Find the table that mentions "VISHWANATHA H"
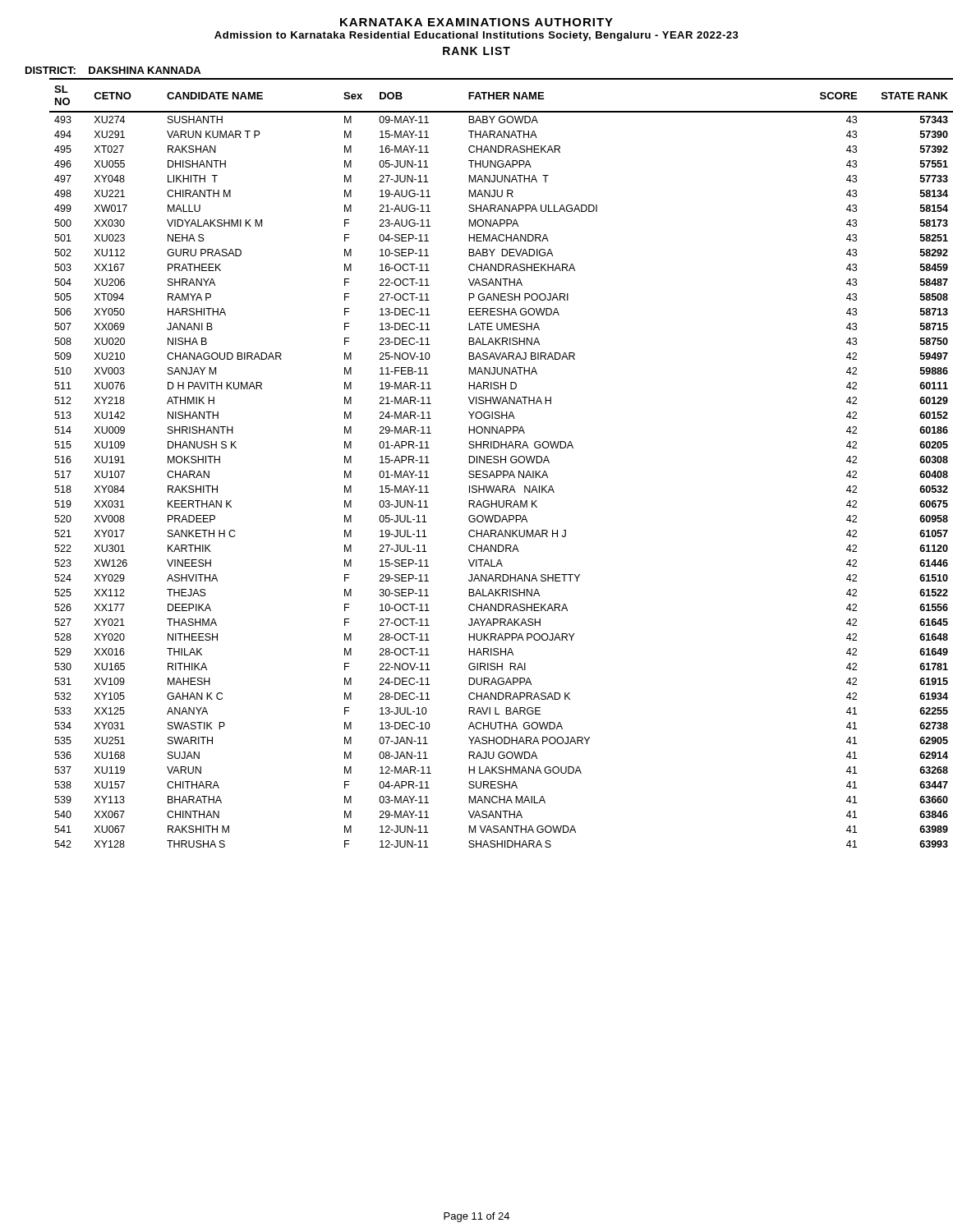Screen dimensions: 1232x953 (476, 465)
